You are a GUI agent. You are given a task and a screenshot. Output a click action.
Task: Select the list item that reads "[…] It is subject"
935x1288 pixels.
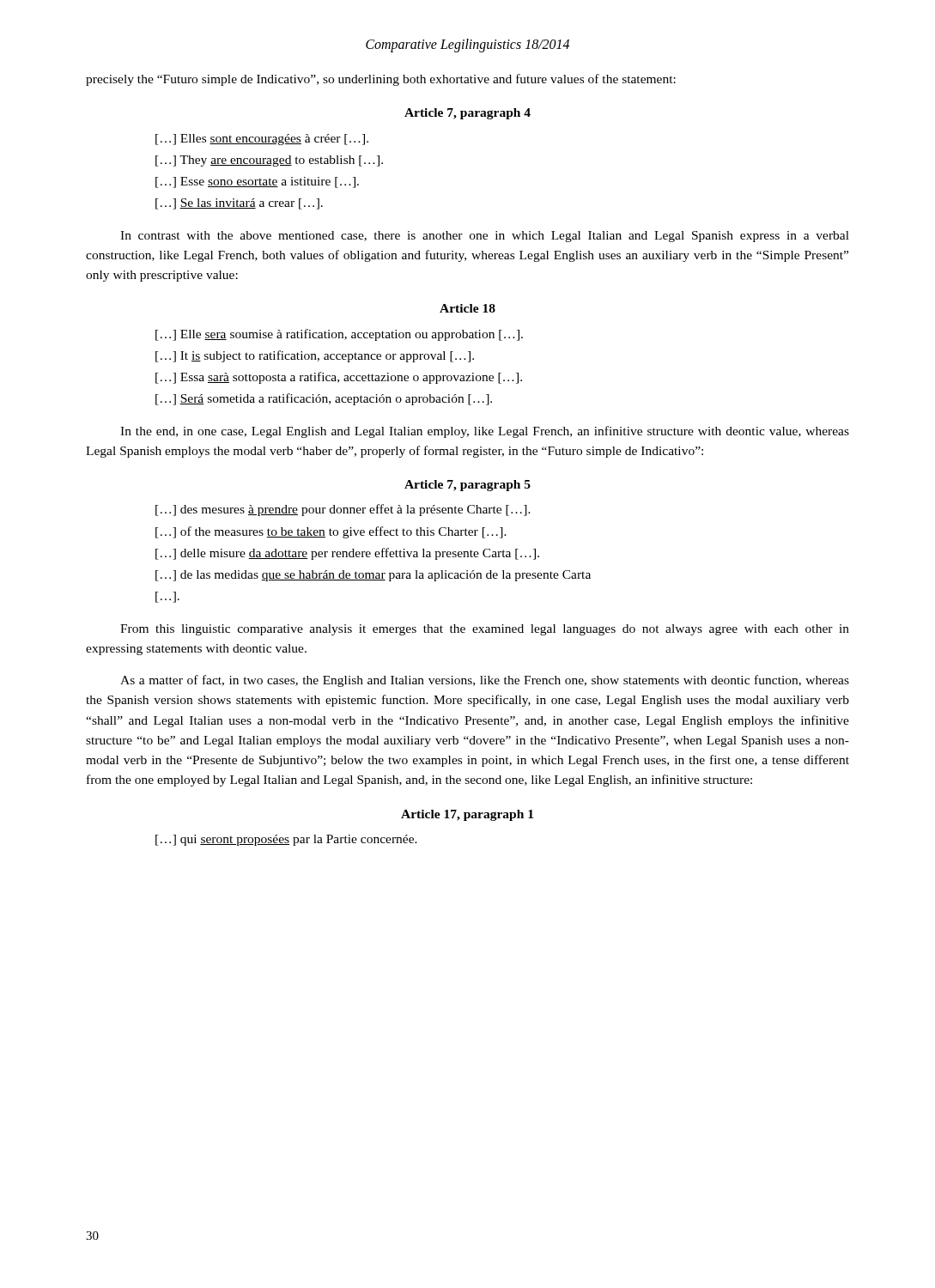pos(315,355)
